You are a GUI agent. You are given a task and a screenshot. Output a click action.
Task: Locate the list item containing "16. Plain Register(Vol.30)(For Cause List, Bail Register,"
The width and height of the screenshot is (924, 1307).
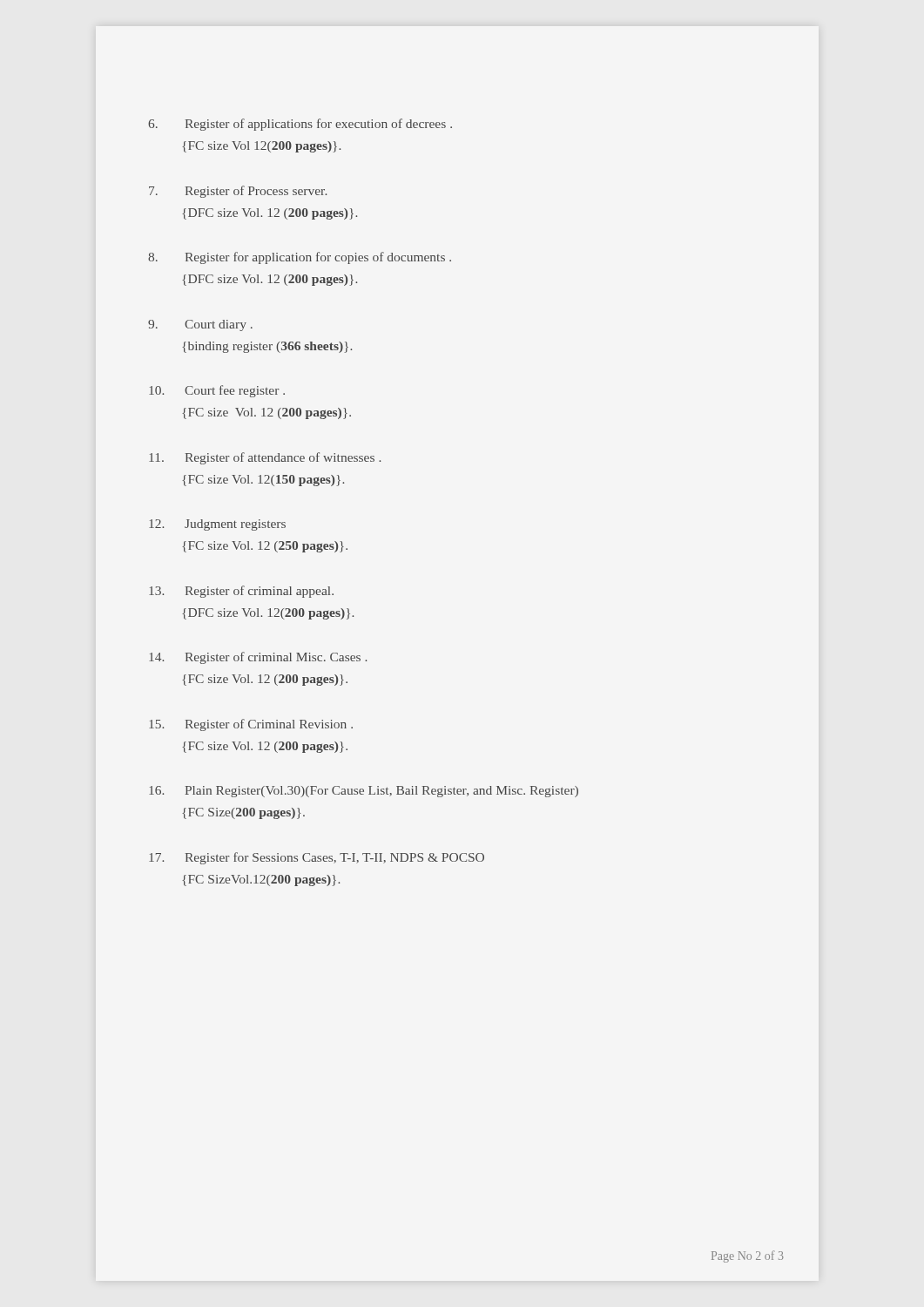466,801
